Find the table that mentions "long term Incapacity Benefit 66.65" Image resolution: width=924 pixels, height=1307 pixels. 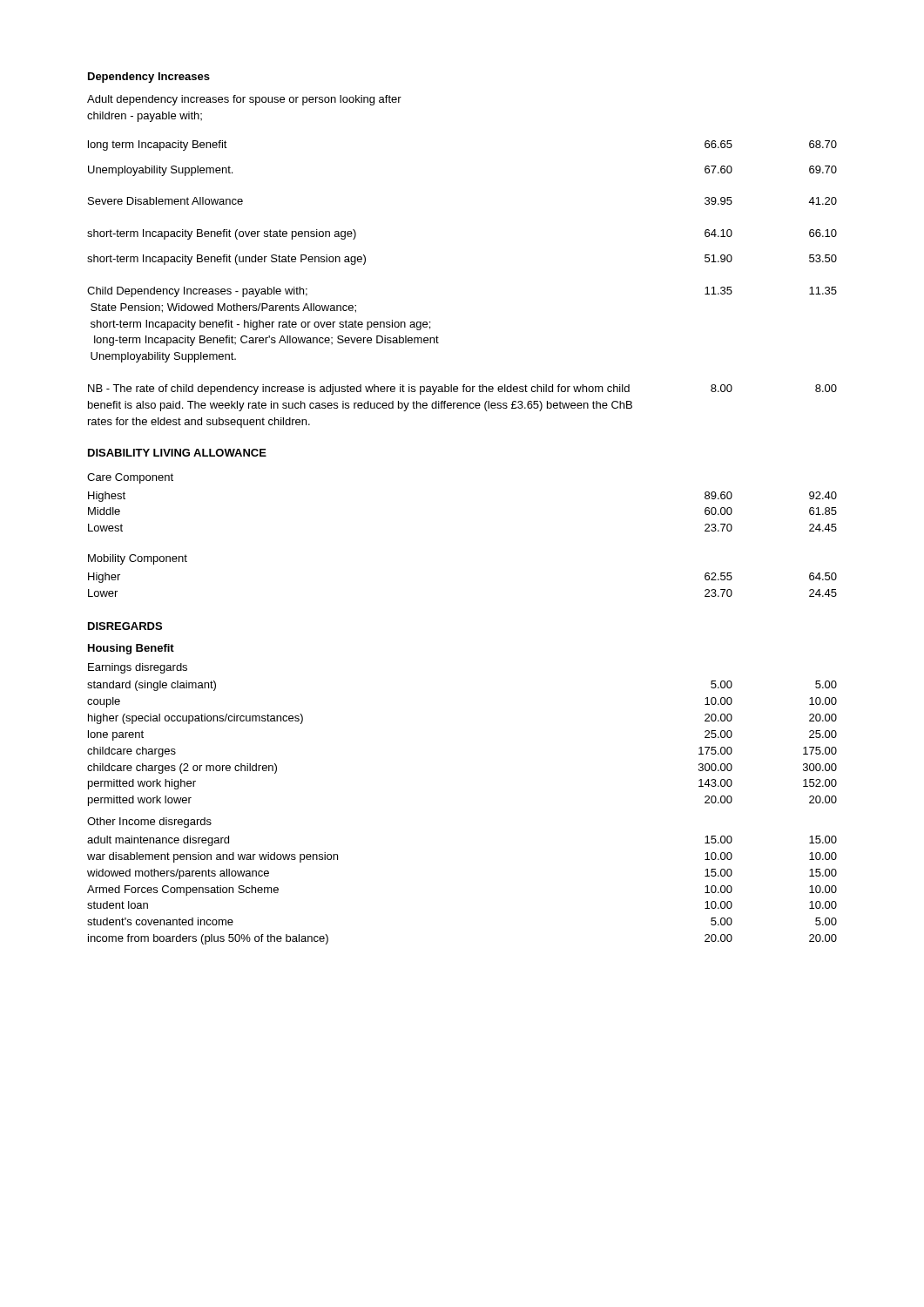click(462, 283)
